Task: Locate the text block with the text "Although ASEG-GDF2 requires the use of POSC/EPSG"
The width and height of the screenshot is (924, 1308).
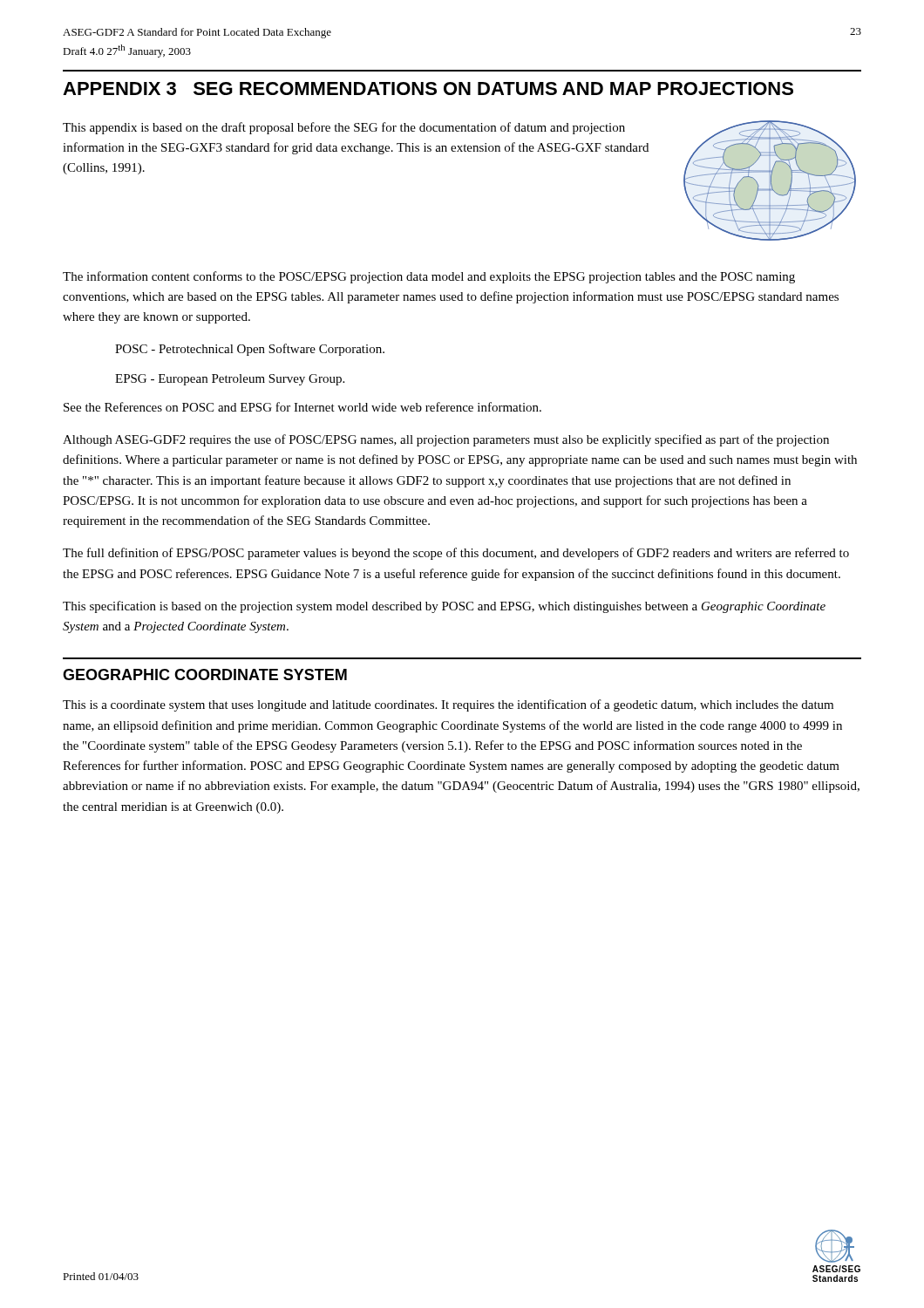Action: (460, 480)
